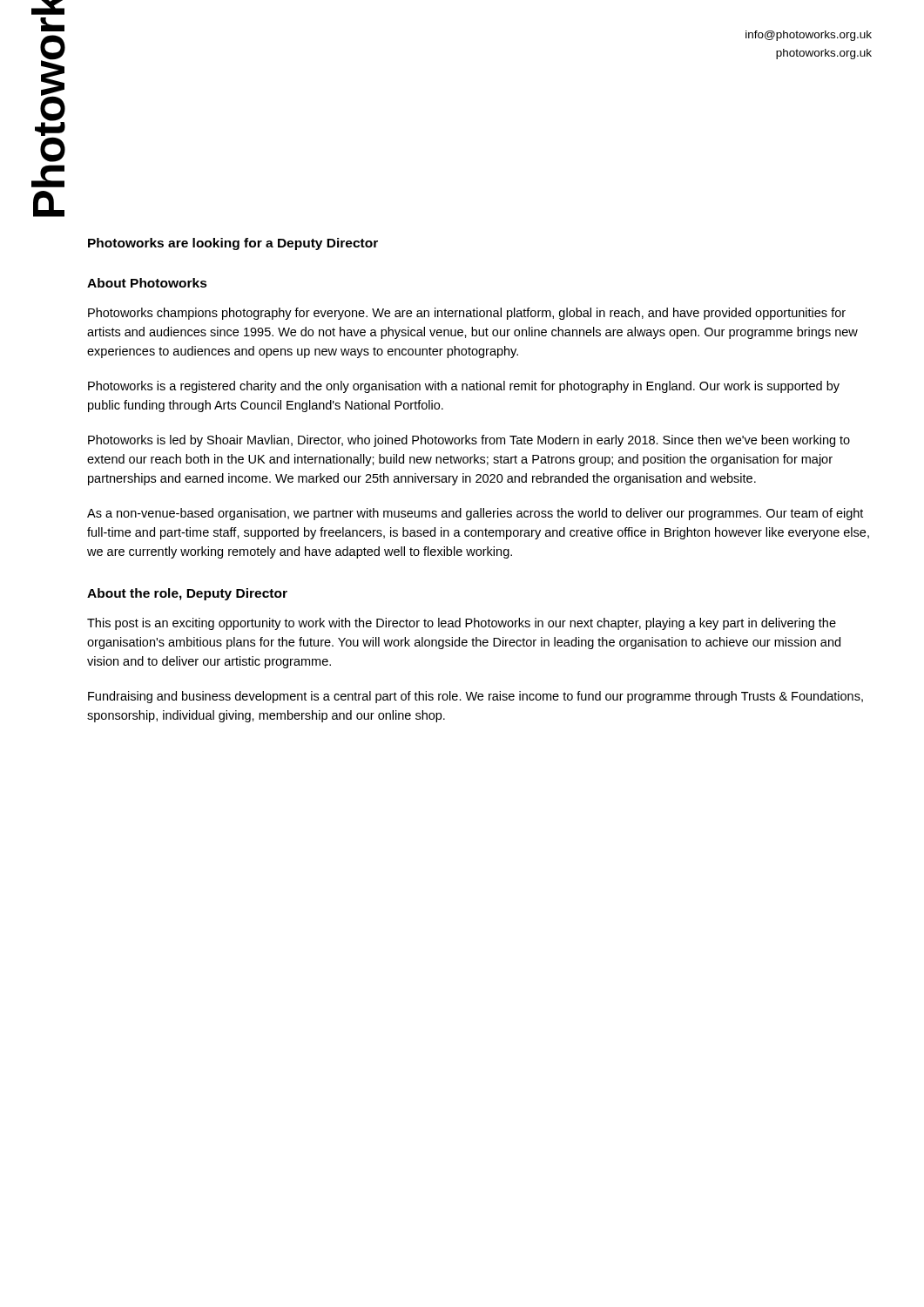Click the logo

click(x=49, y=119)
